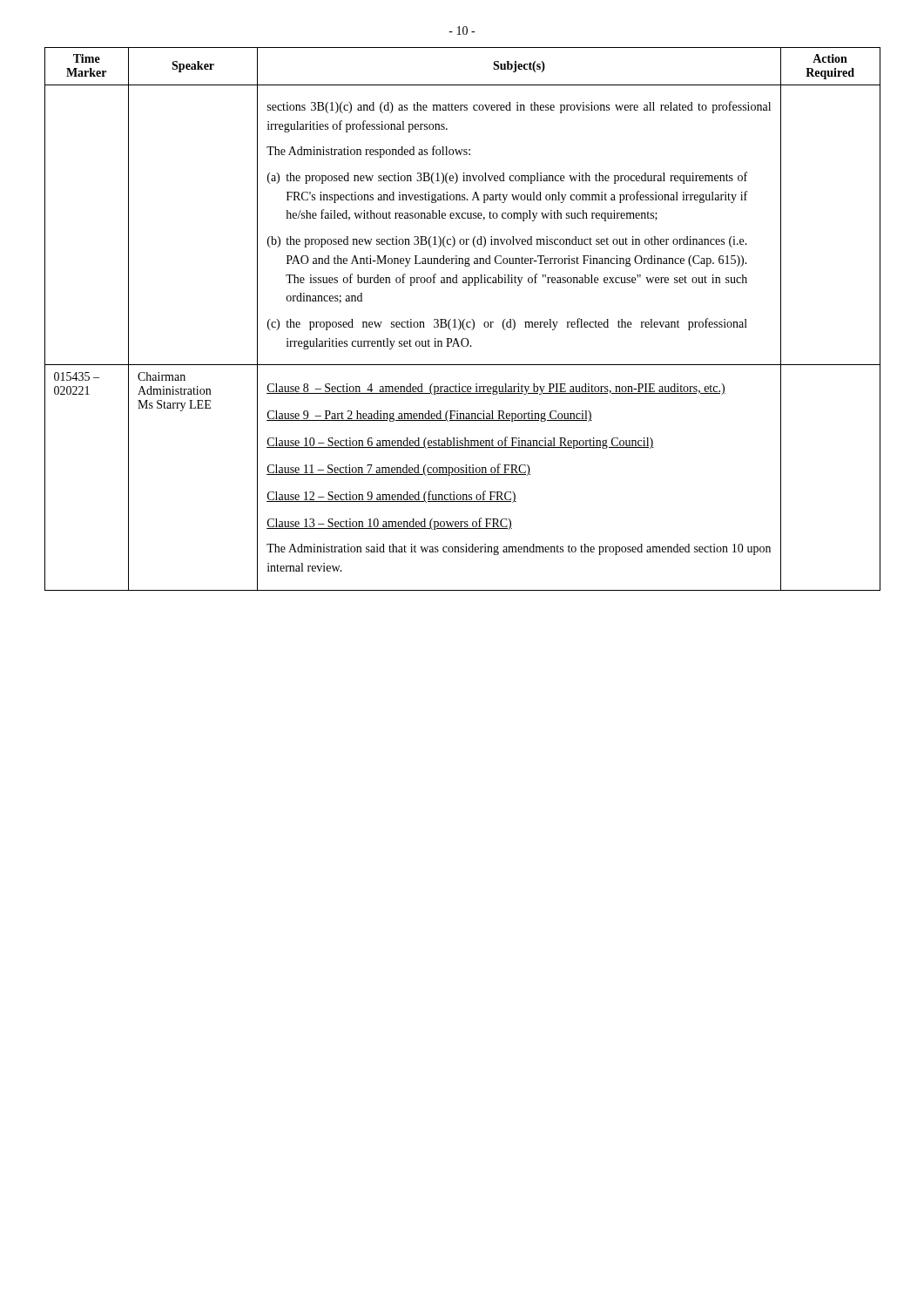924x1307 pixels.
Task: Point to the passage starting "Clause 13 – Section 10"
Action: [389, 523]
